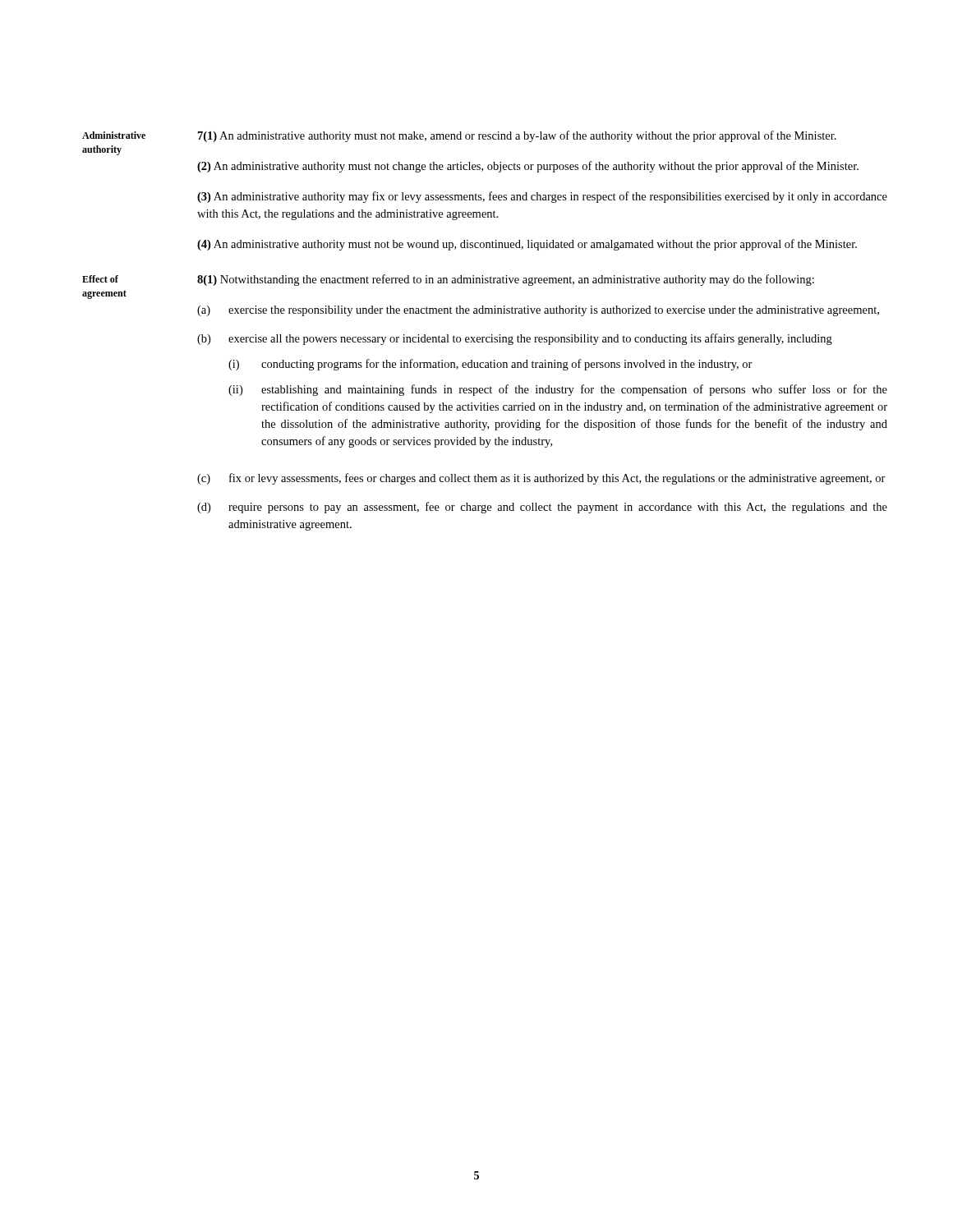Find the text block that reads "7(1) An administrative authority must not"
The image size is (953, 1232).
(x=517, y=136)
